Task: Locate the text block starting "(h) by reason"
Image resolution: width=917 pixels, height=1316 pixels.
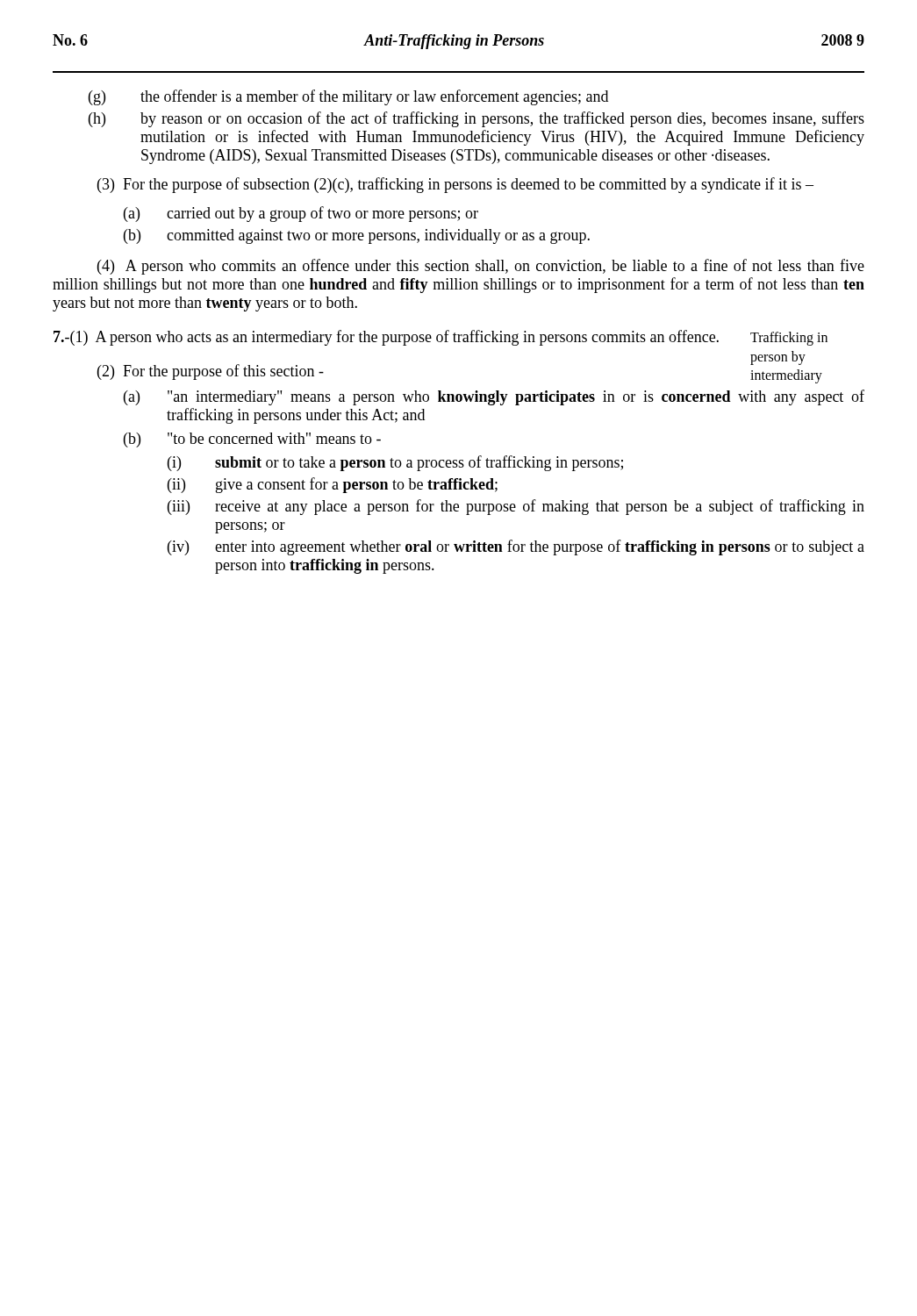Action: click(x=458, y=137)
